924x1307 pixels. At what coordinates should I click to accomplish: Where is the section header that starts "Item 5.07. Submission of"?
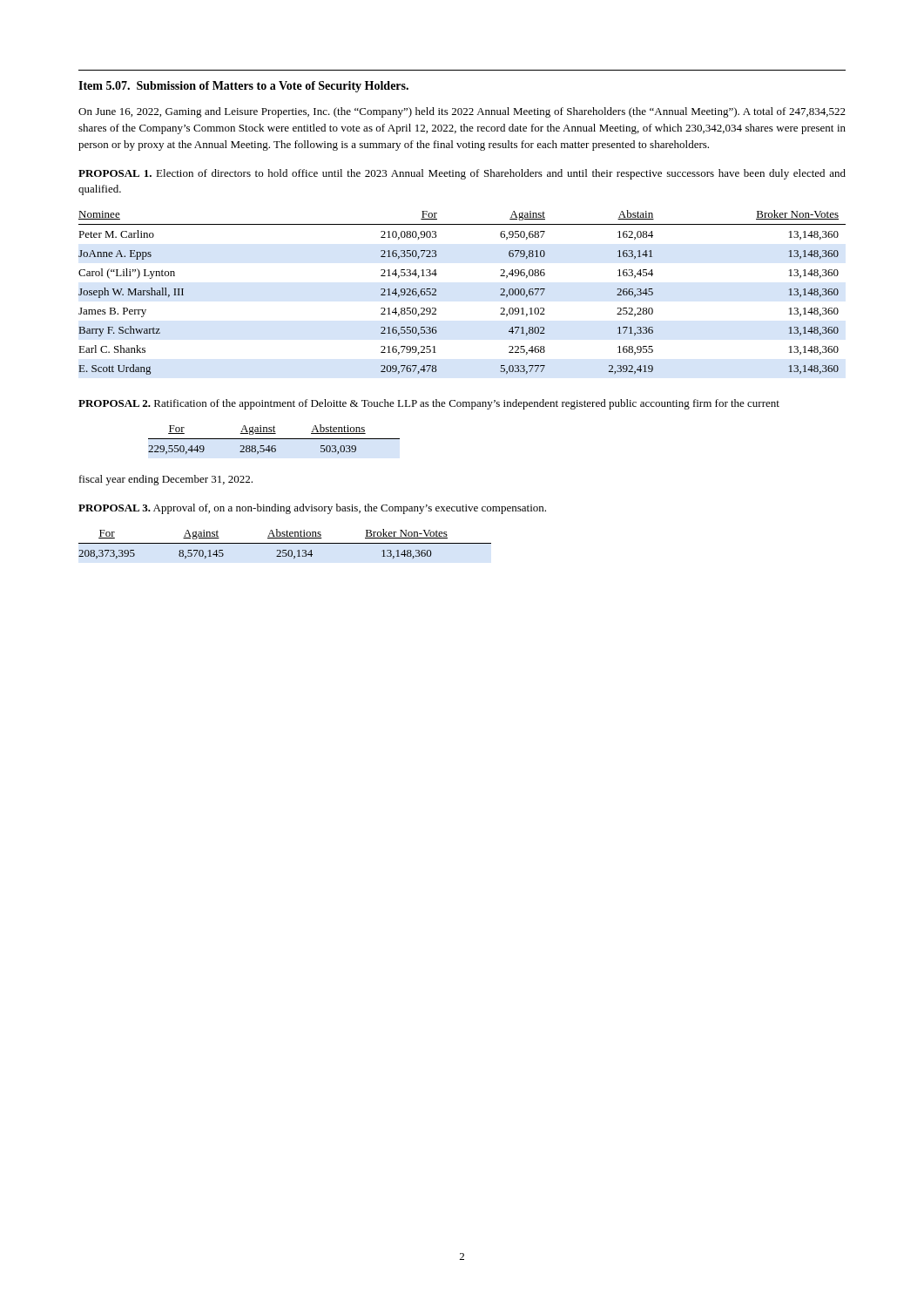(x=244, y=86)
